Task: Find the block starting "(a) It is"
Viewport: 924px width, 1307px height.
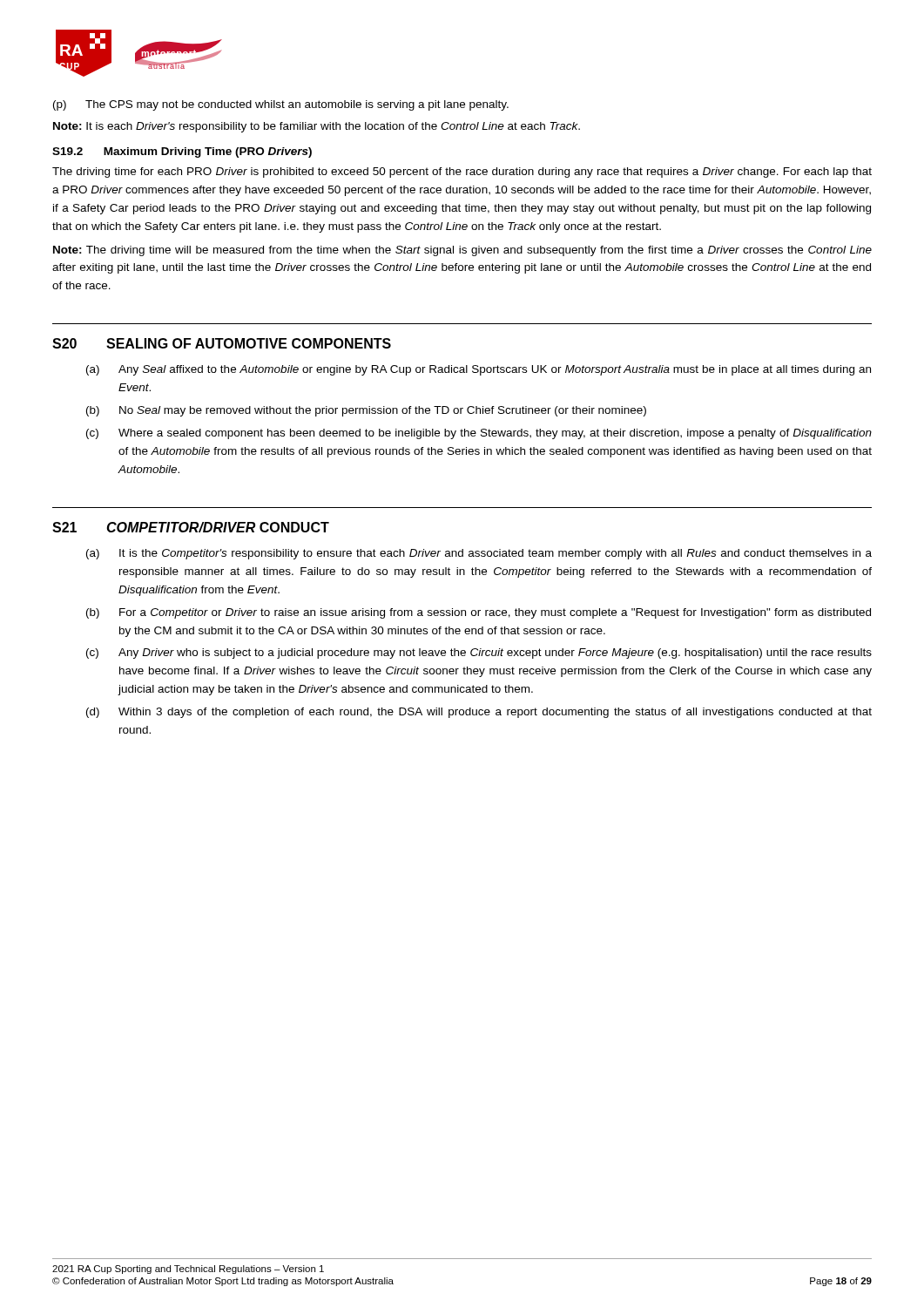Action: 479,572
